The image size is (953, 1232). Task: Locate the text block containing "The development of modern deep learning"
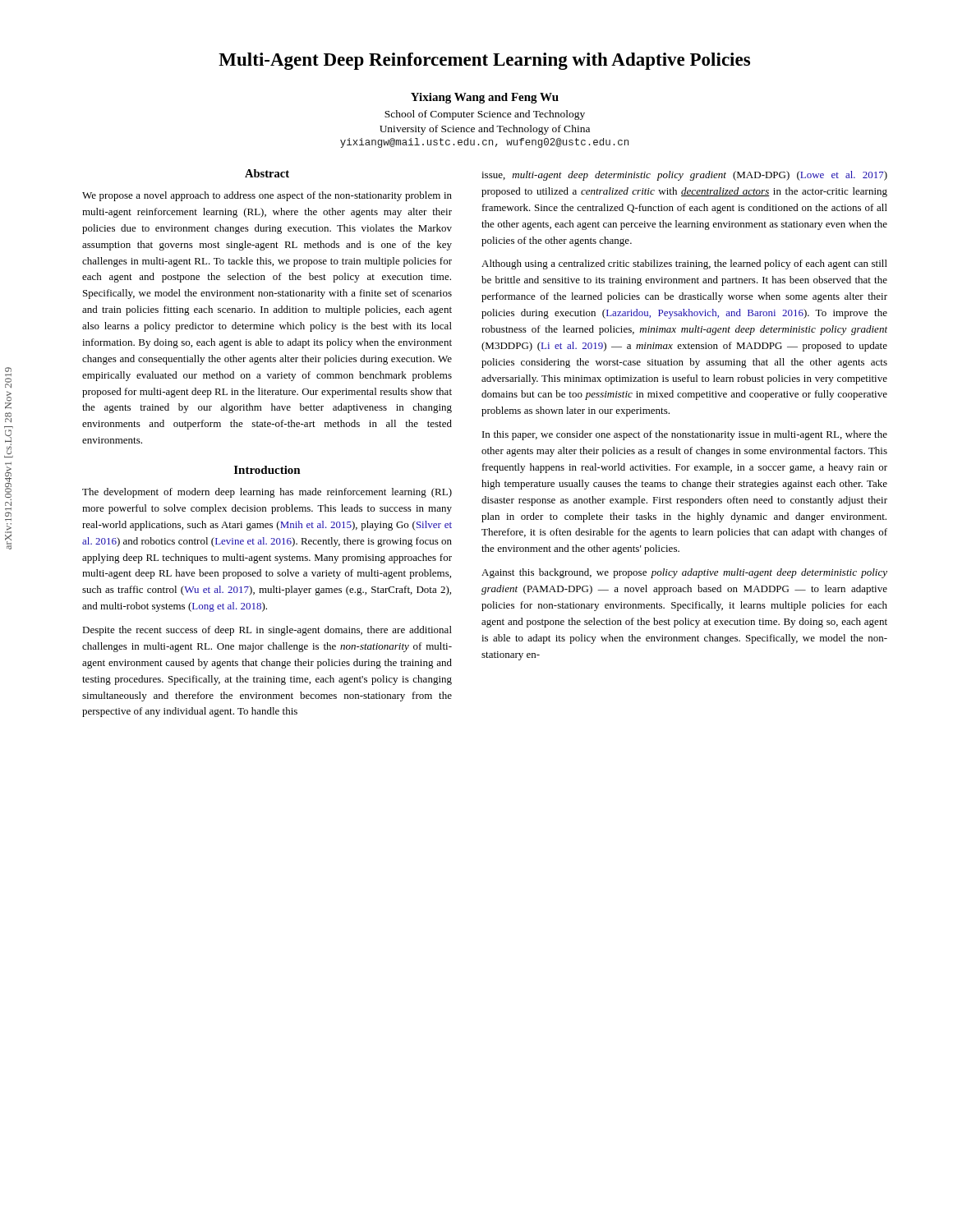coord(267,549)
